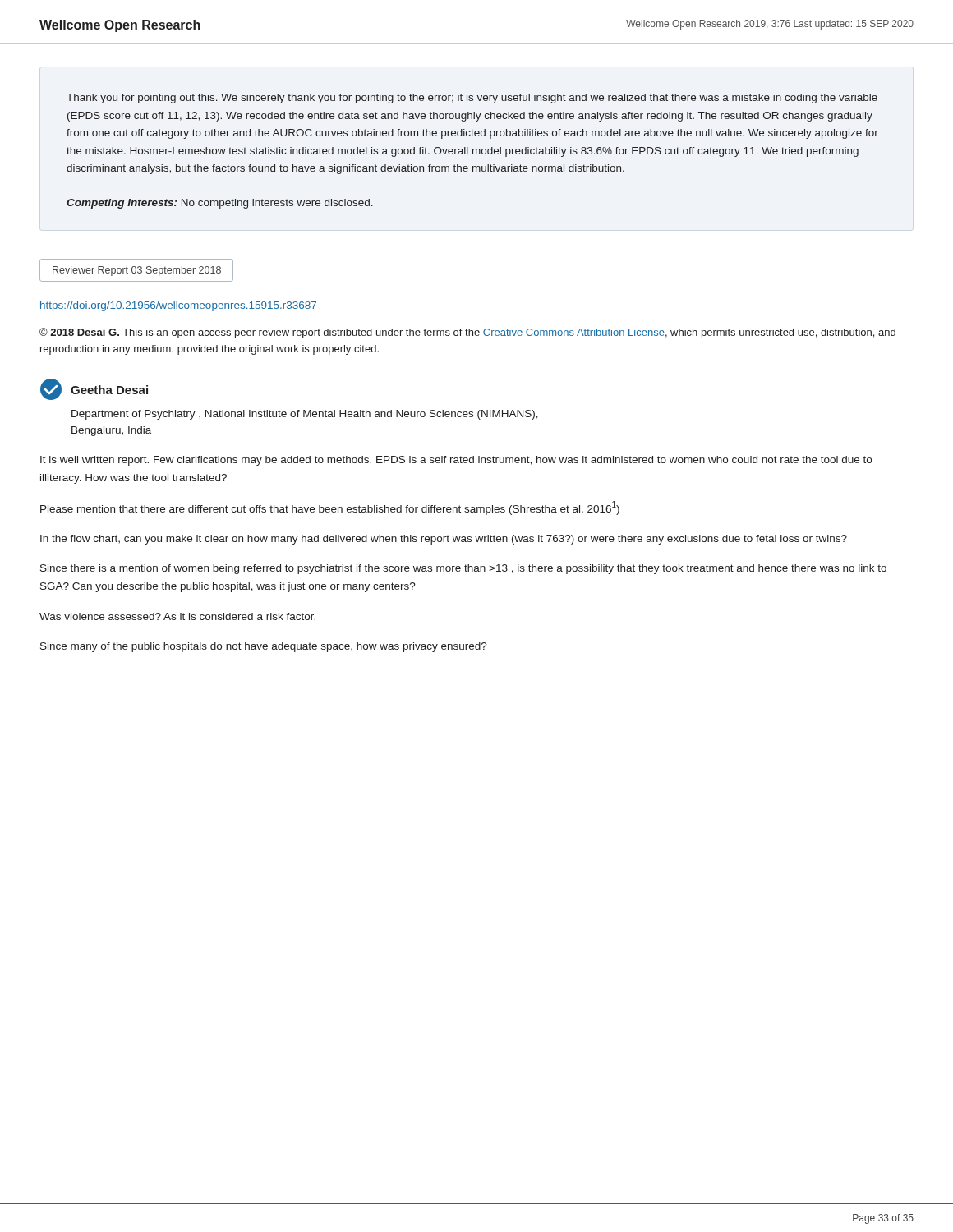Viewport: 953px width, 1232px height.
Task: Find the passage starting "Since many of the"
Action: (x=263, y=646)
